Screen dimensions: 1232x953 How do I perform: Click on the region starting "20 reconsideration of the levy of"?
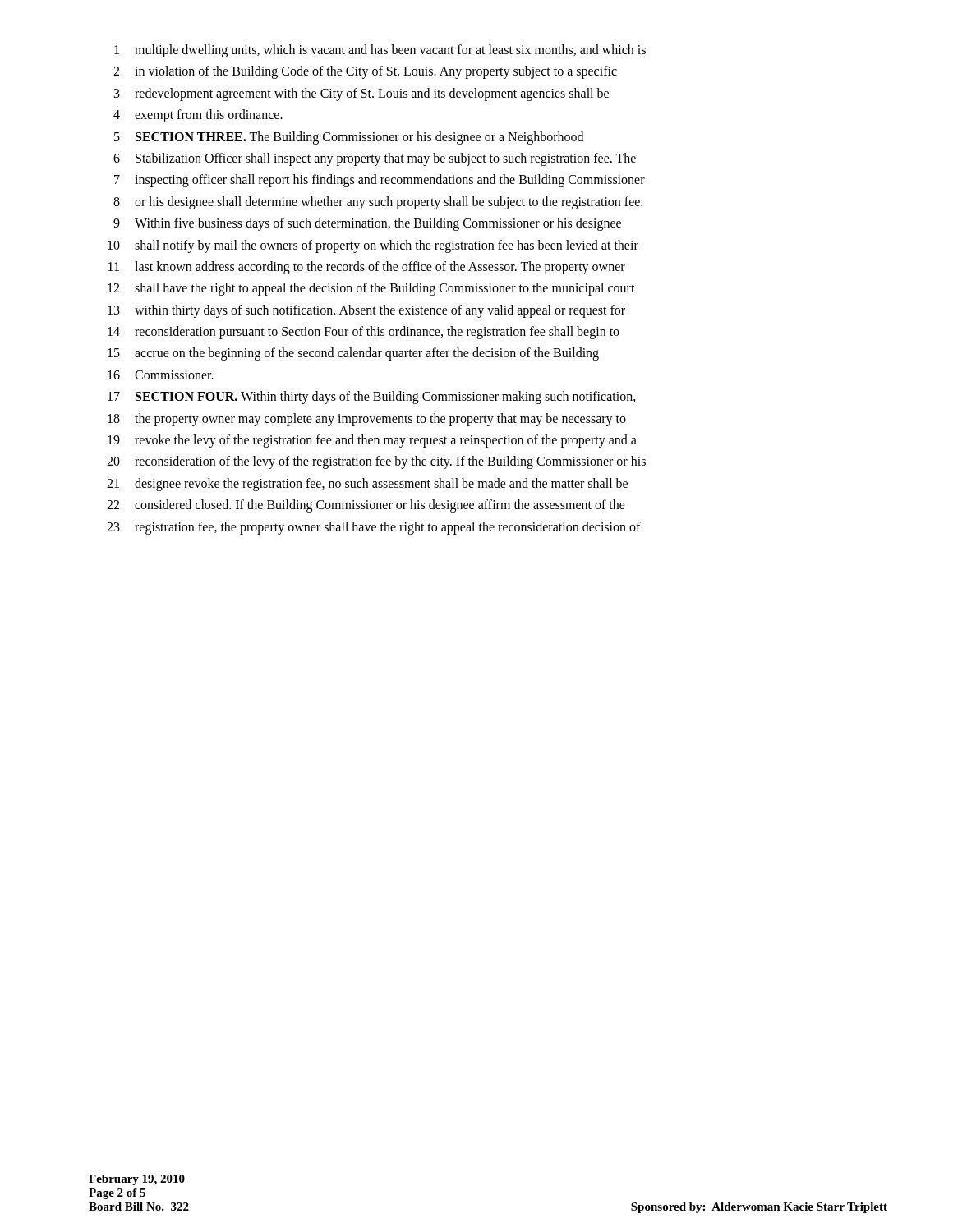(488, 462)
